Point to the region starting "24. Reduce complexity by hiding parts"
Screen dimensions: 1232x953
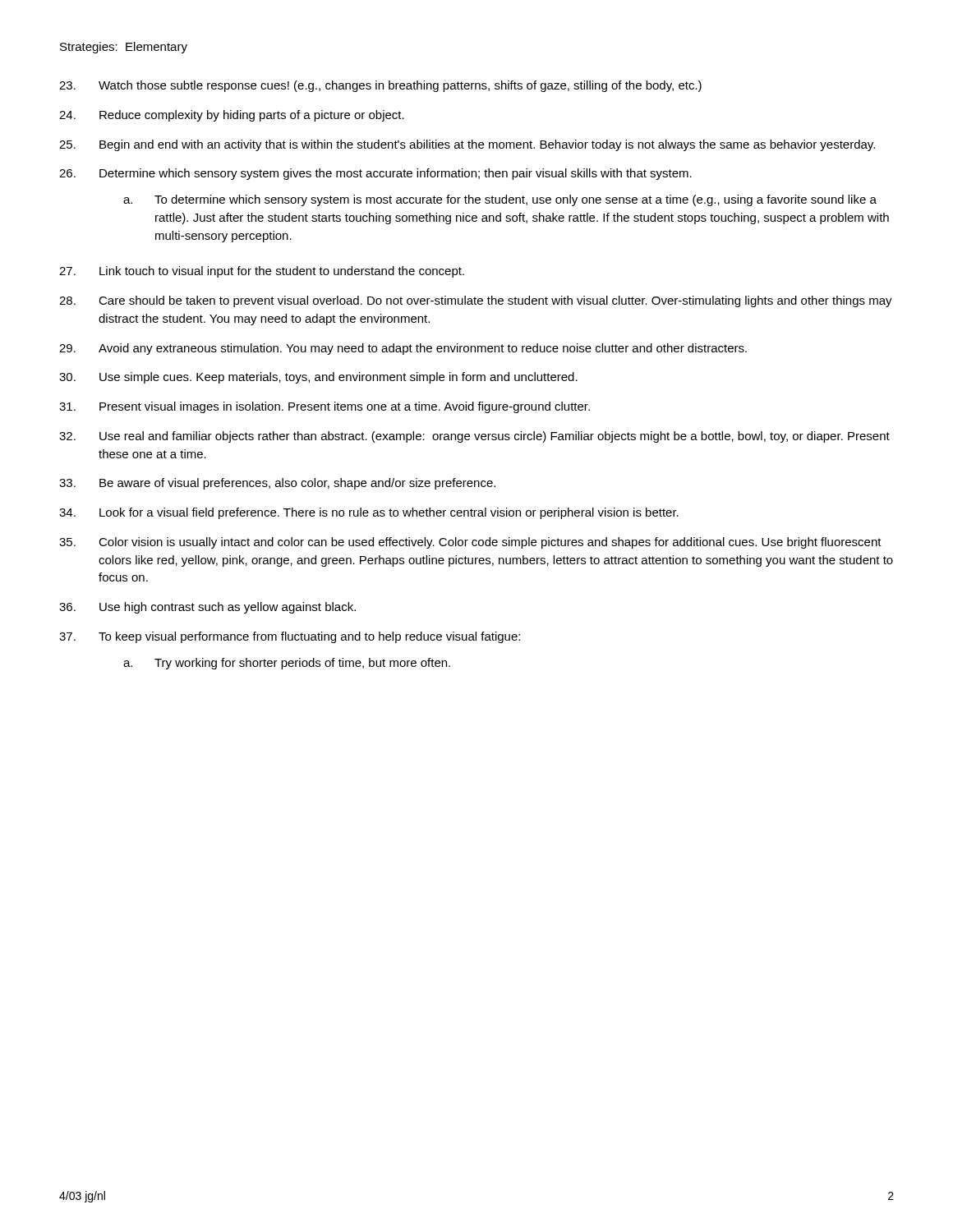coord(232,116)
